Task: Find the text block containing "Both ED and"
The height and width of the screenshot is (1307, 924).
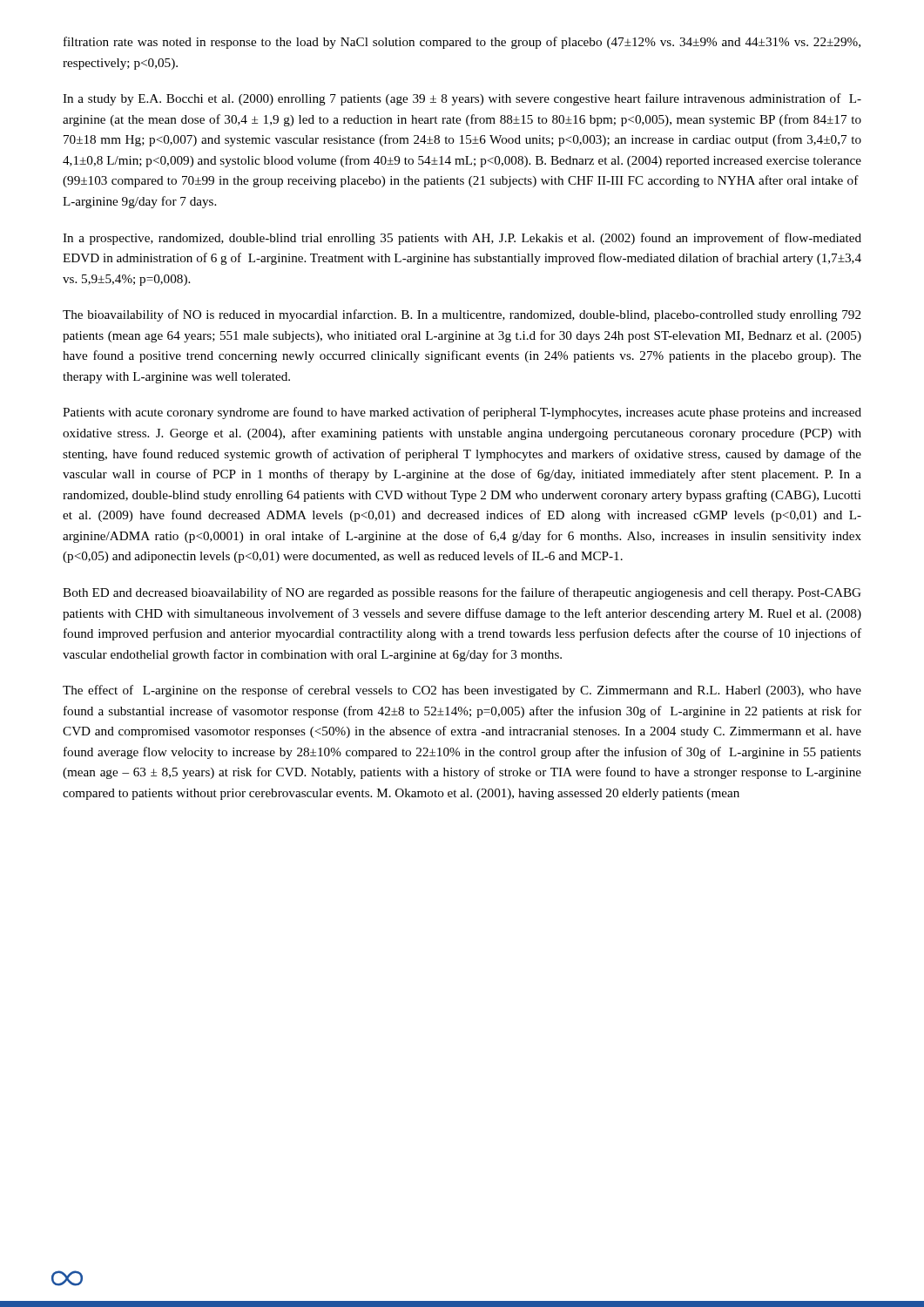Action: click(462, 623)
